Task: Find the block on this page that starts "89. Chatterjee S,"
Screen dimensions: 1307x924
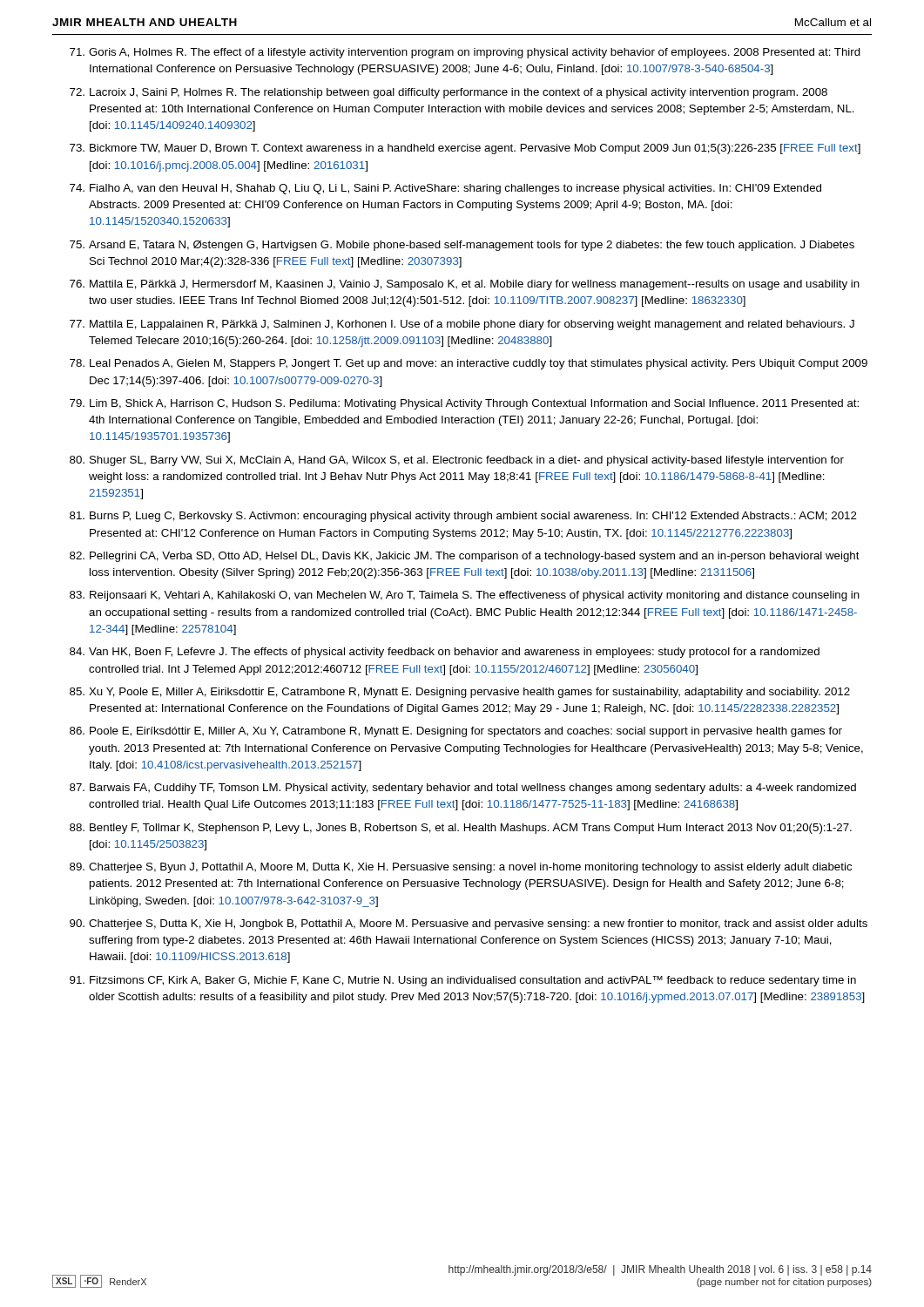Action: pos(462,884)
